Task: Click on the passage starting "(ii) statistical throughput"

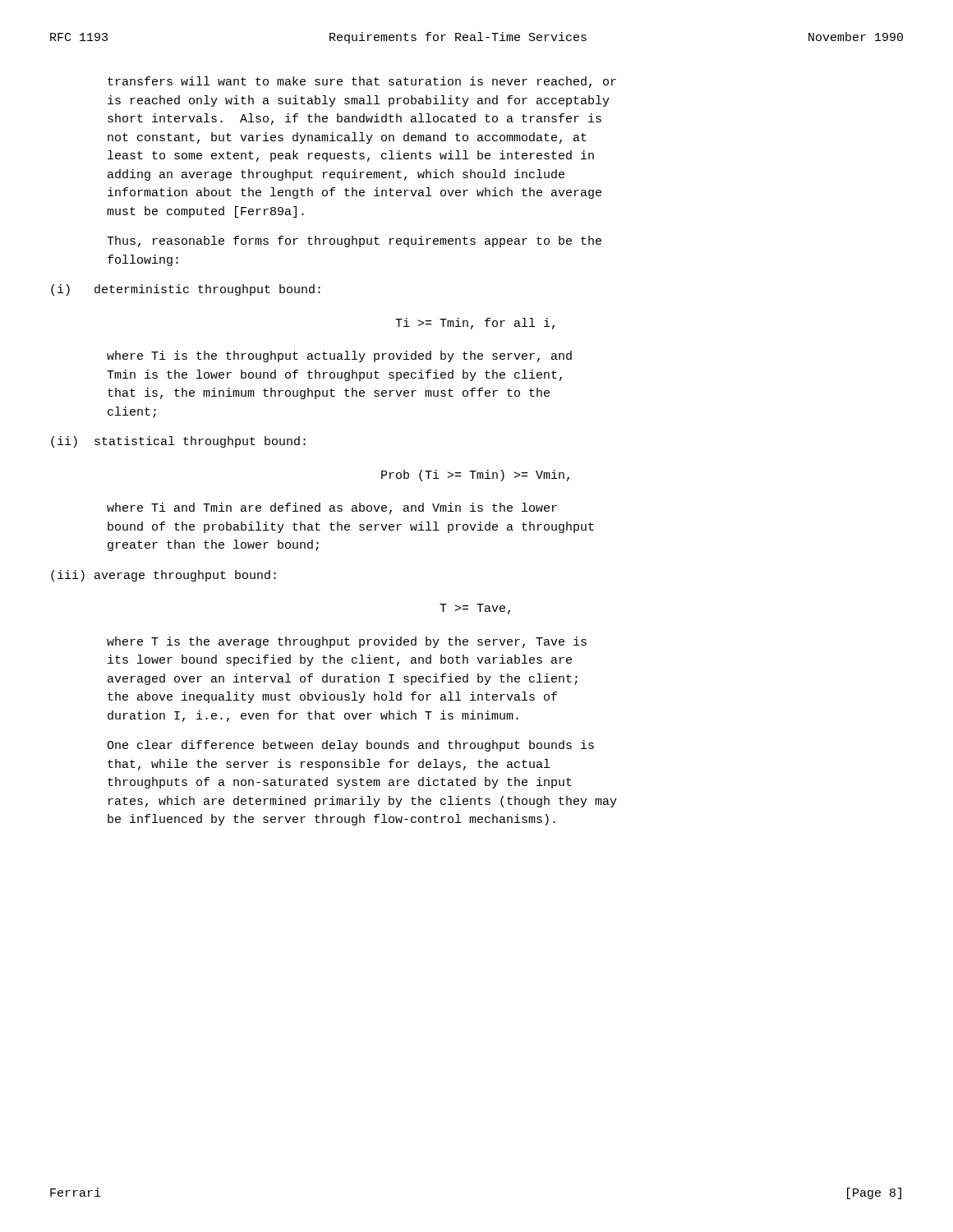Action: [x=179, y=442]
